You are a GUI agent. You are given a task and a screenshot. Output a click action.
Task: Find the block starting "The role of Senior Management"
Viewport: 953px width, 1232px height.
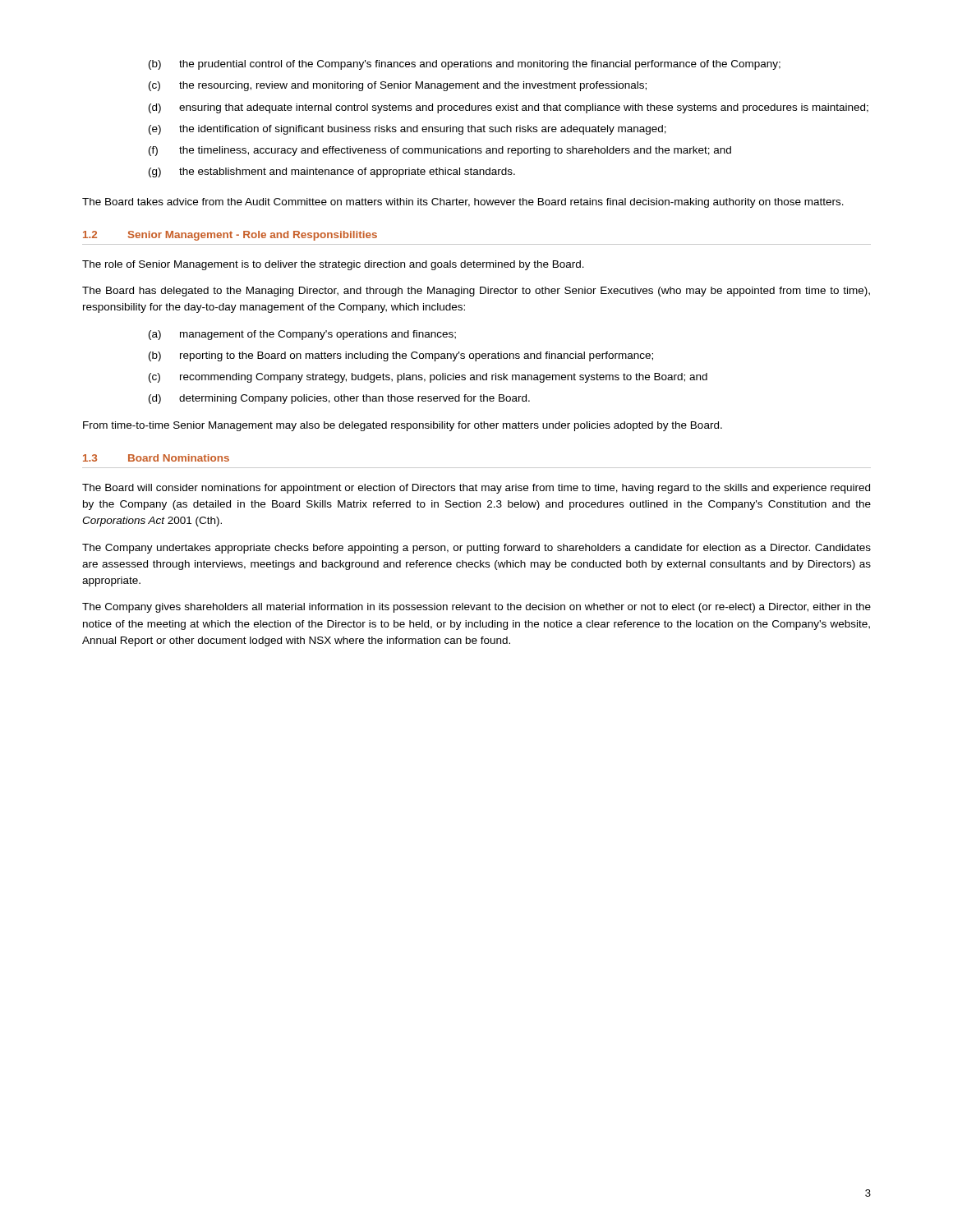[476, 264]
